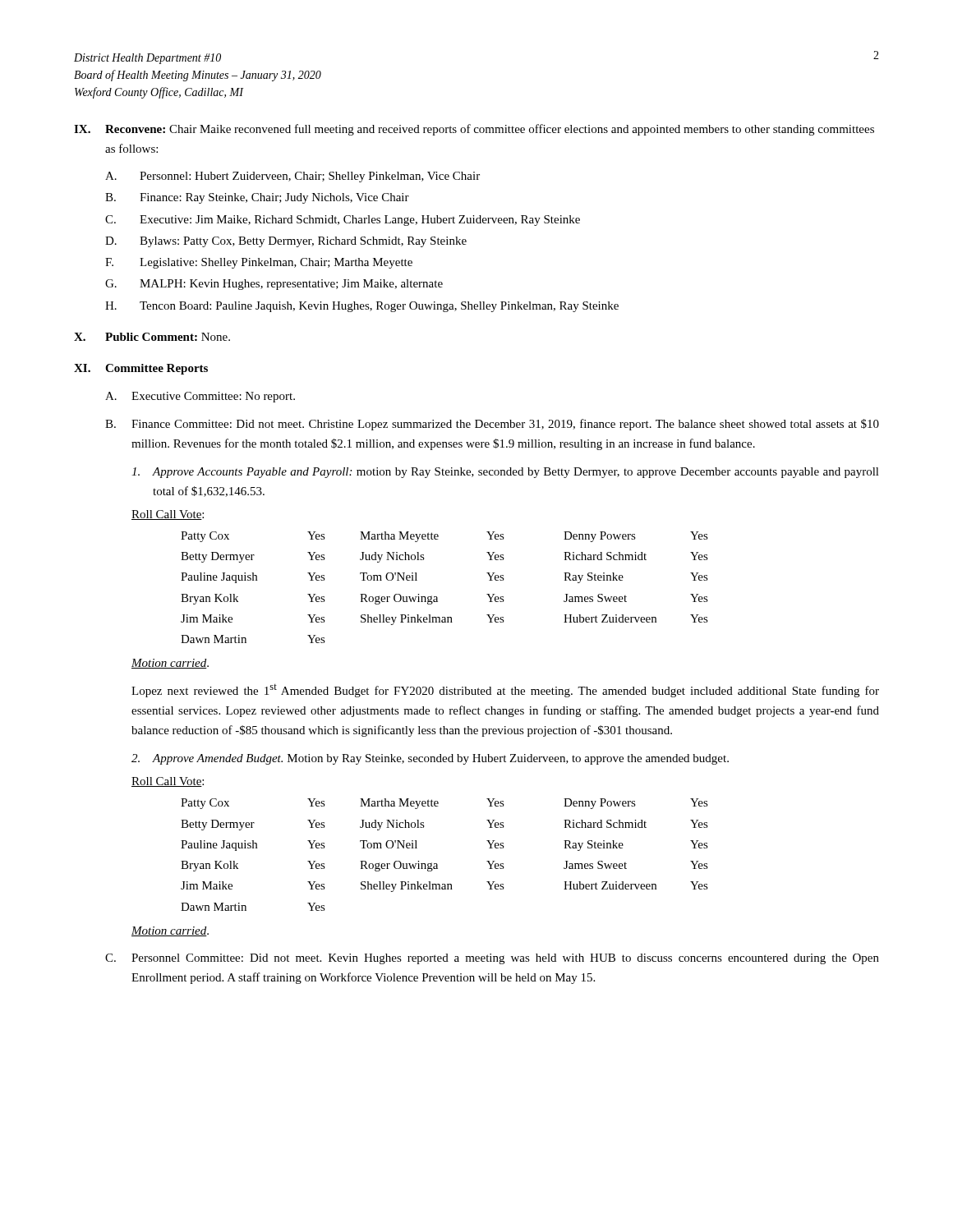The width and height of the screenshot is (953, 1232).
Task: Click on the region starting "Approve Accounts Payable and Payroll: motion"
Action: point(505,481)
